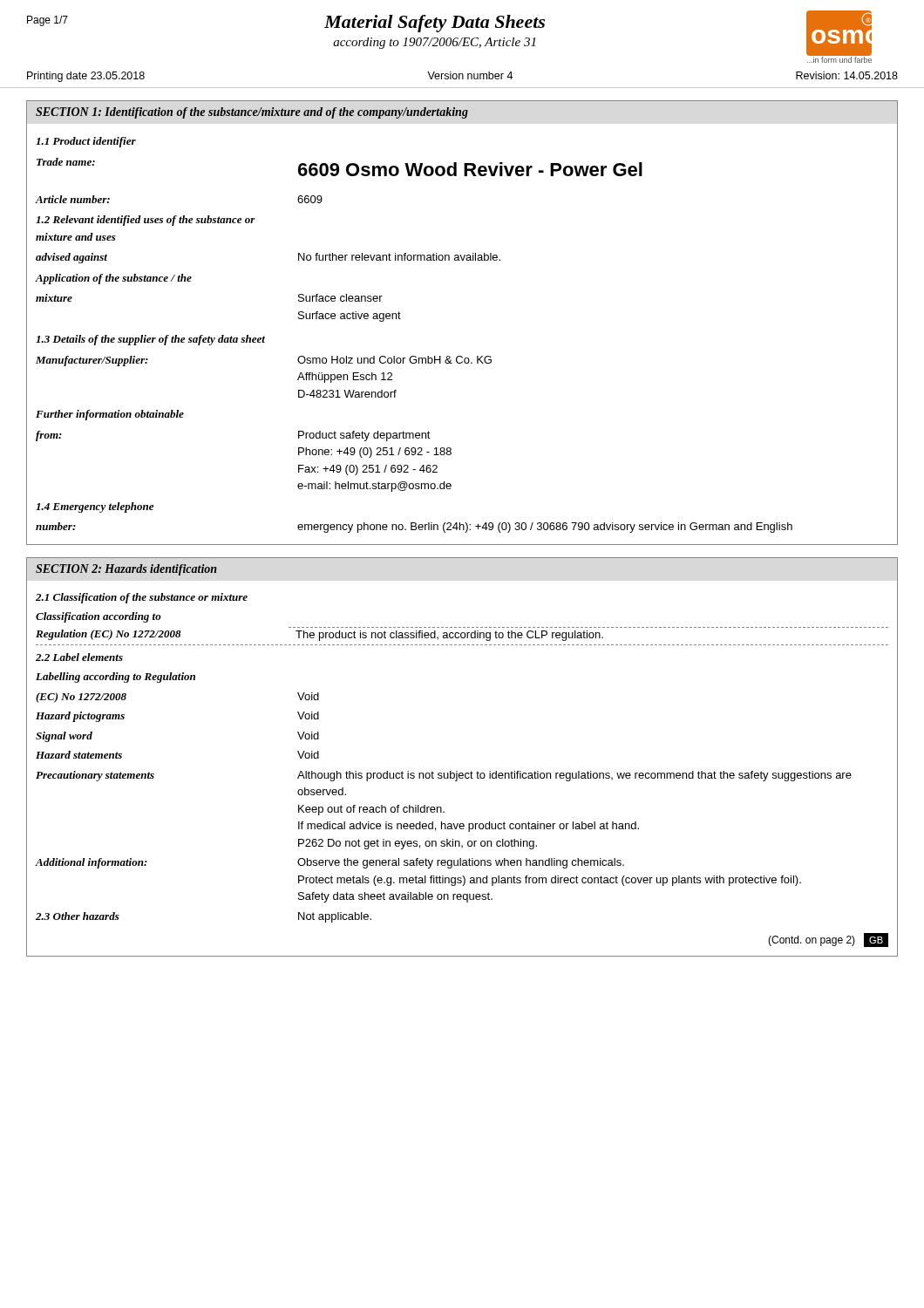Viewport: 924px width, 1308px height.
Task: Find the text block containing "Precautionary statements Although this"
Action: pyautogui.click(x=444, y=776)
